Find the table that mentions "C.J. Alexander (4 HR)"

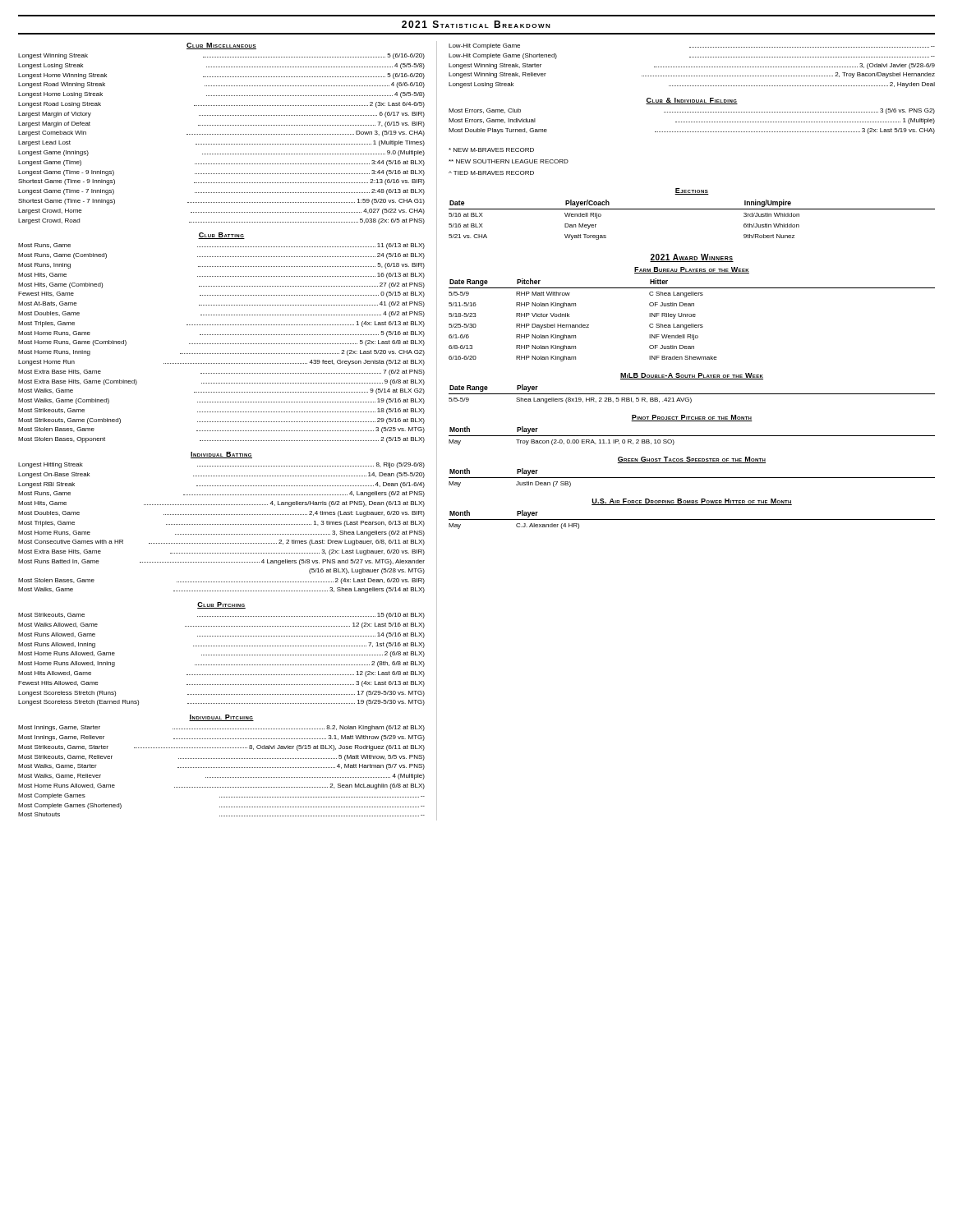[x=692, y=520]
